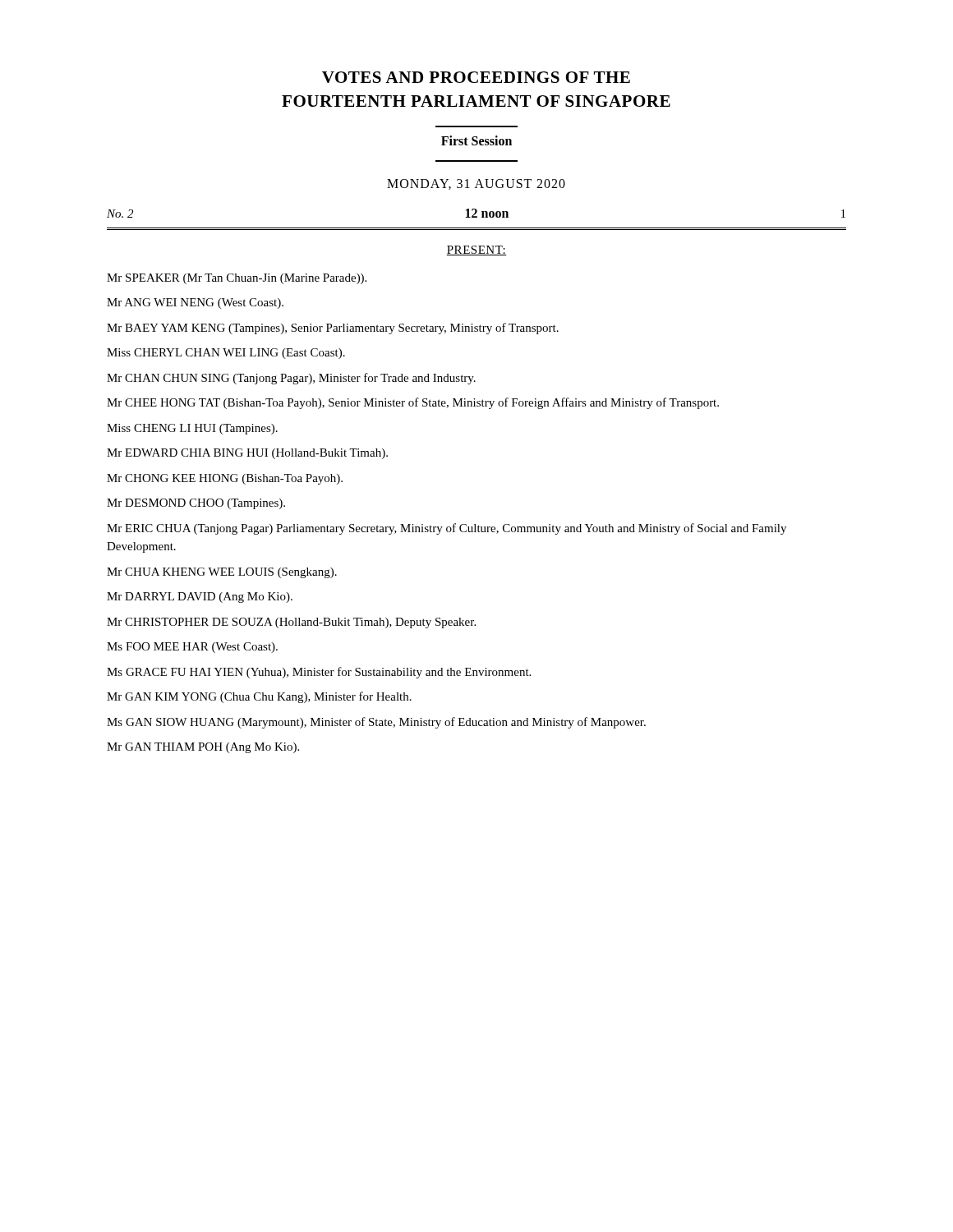Locate the section header containing "First Session"
This screenshot has width=953, height=1232.
tap(476, 141)
